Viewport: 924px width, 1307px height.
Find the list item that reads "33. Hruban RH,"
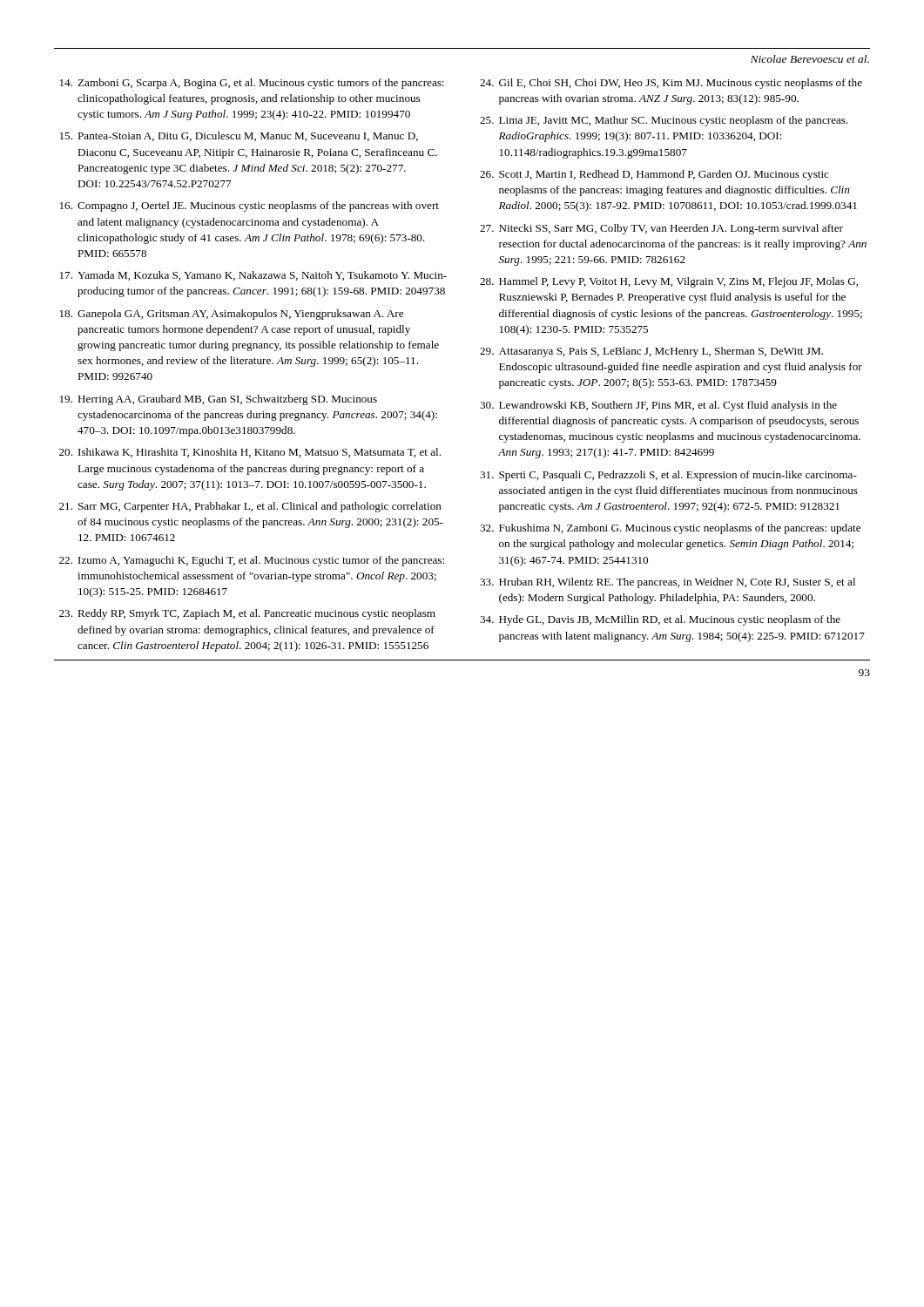[673, 590]
